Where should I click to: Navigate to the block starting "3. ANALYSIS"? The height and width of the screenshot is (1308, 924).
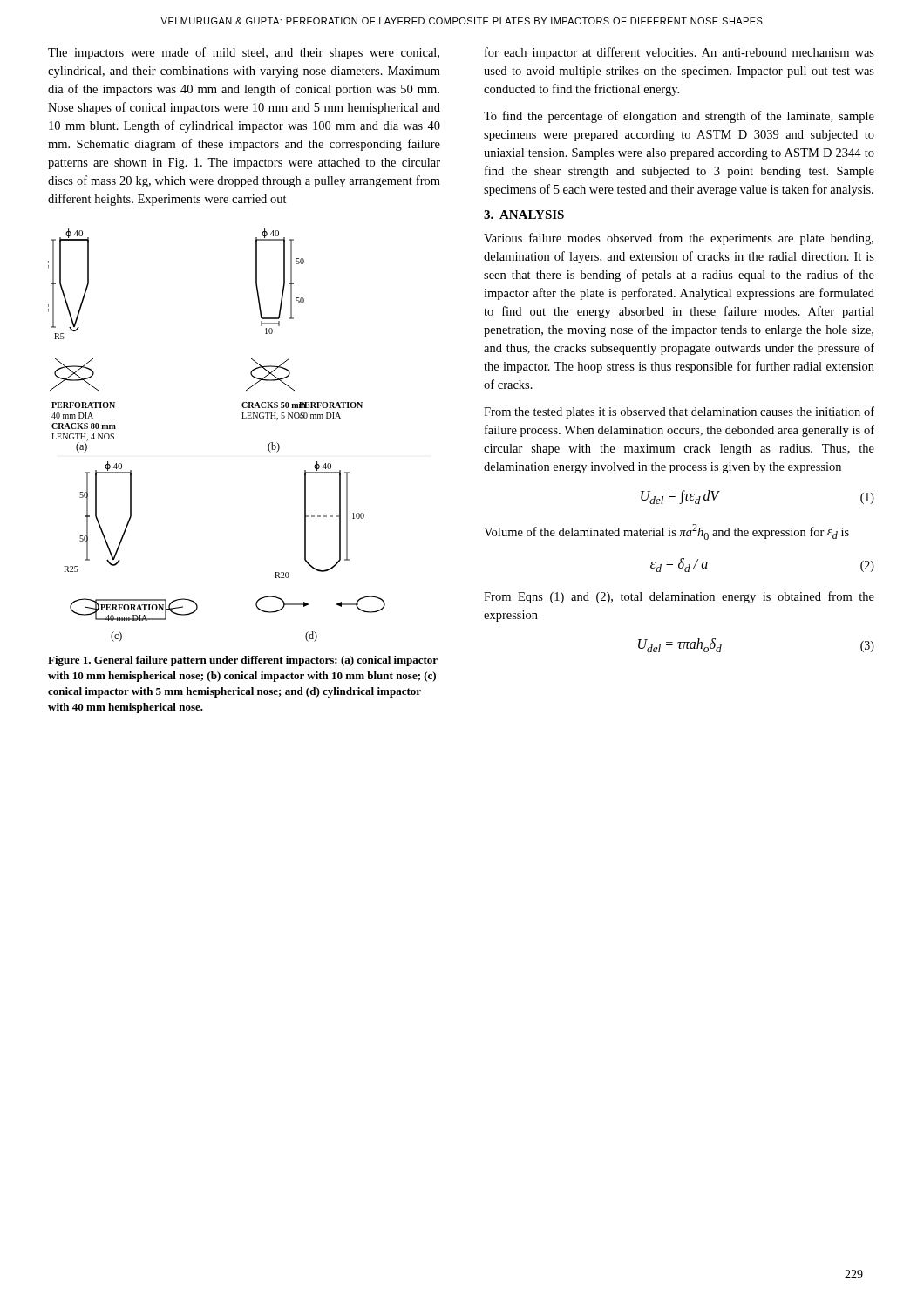coord(524,215)
